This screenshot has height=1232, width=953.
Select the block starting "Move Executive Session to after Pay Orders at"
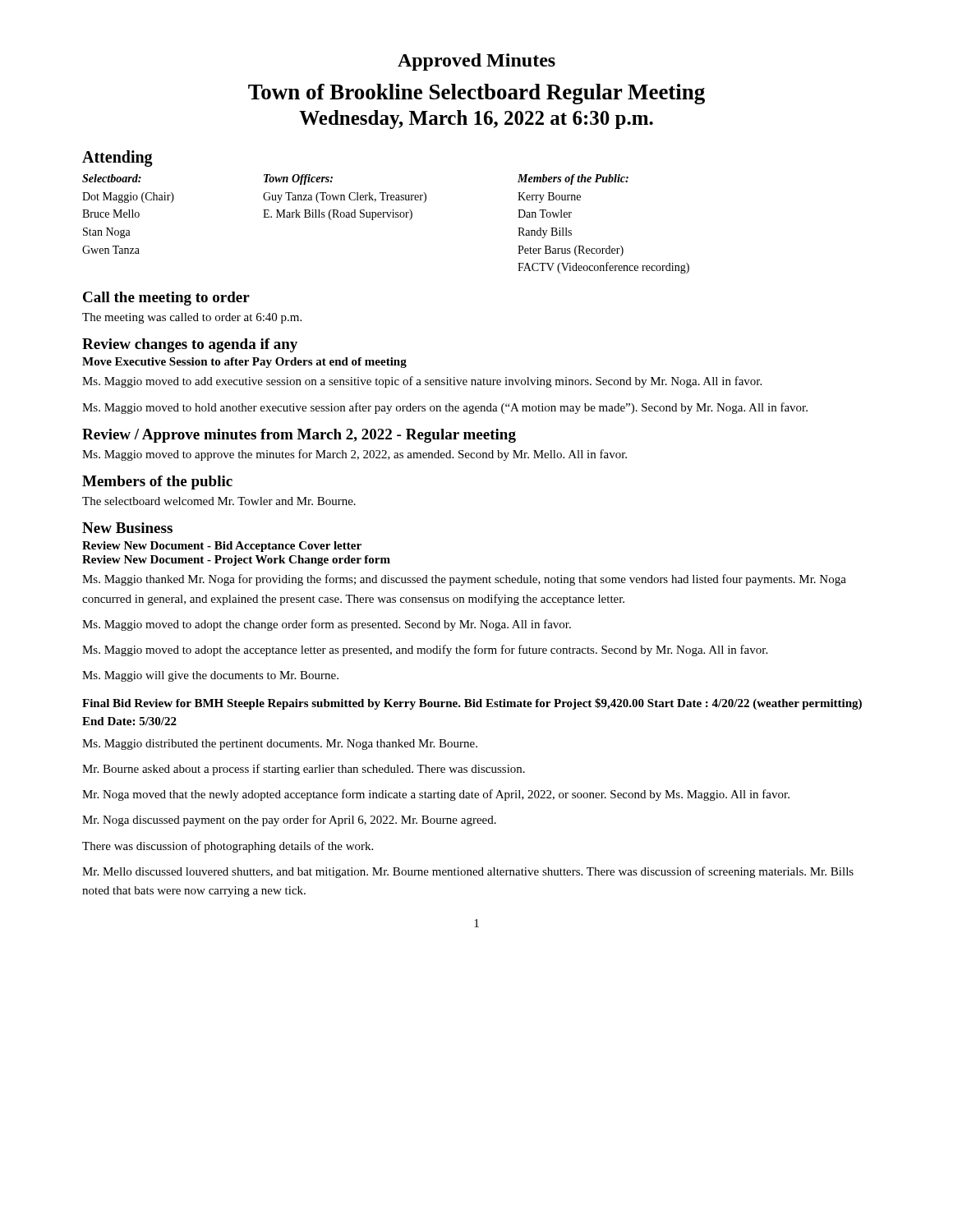[x=244, y=362]
